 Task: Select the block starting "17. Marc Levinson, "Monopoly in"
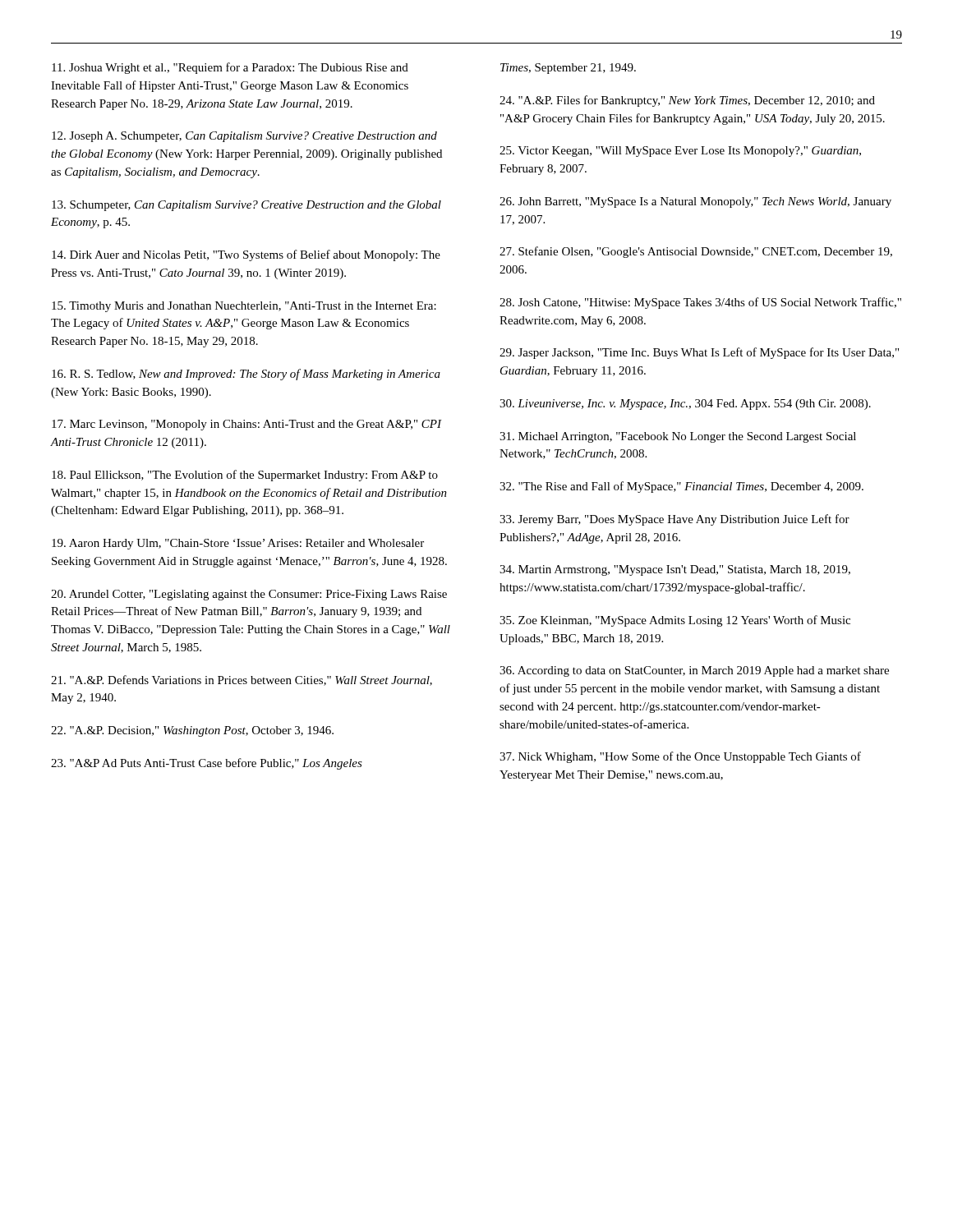[x=246, y=433]
